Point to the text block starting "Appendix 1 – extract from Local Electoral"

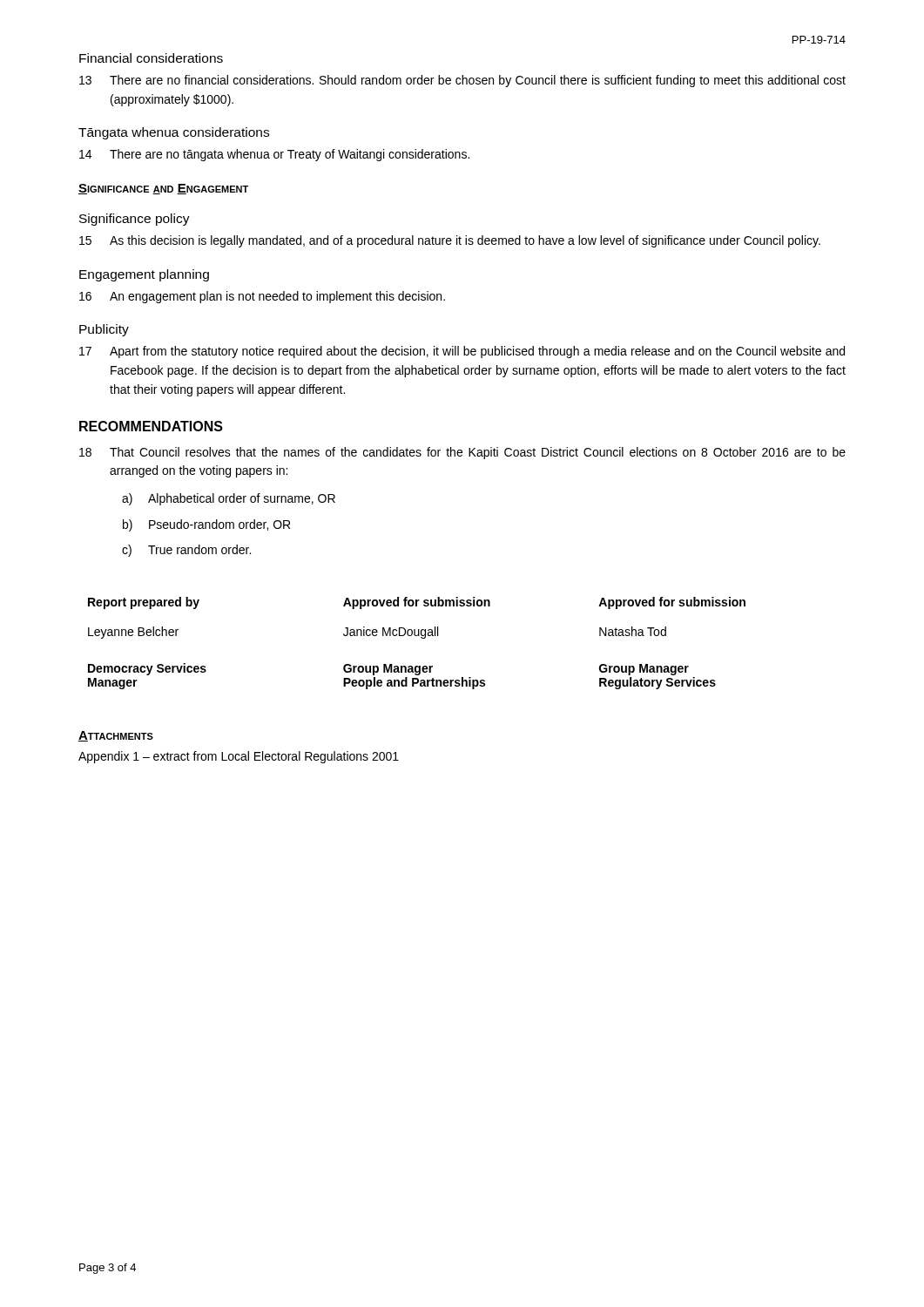239,756
